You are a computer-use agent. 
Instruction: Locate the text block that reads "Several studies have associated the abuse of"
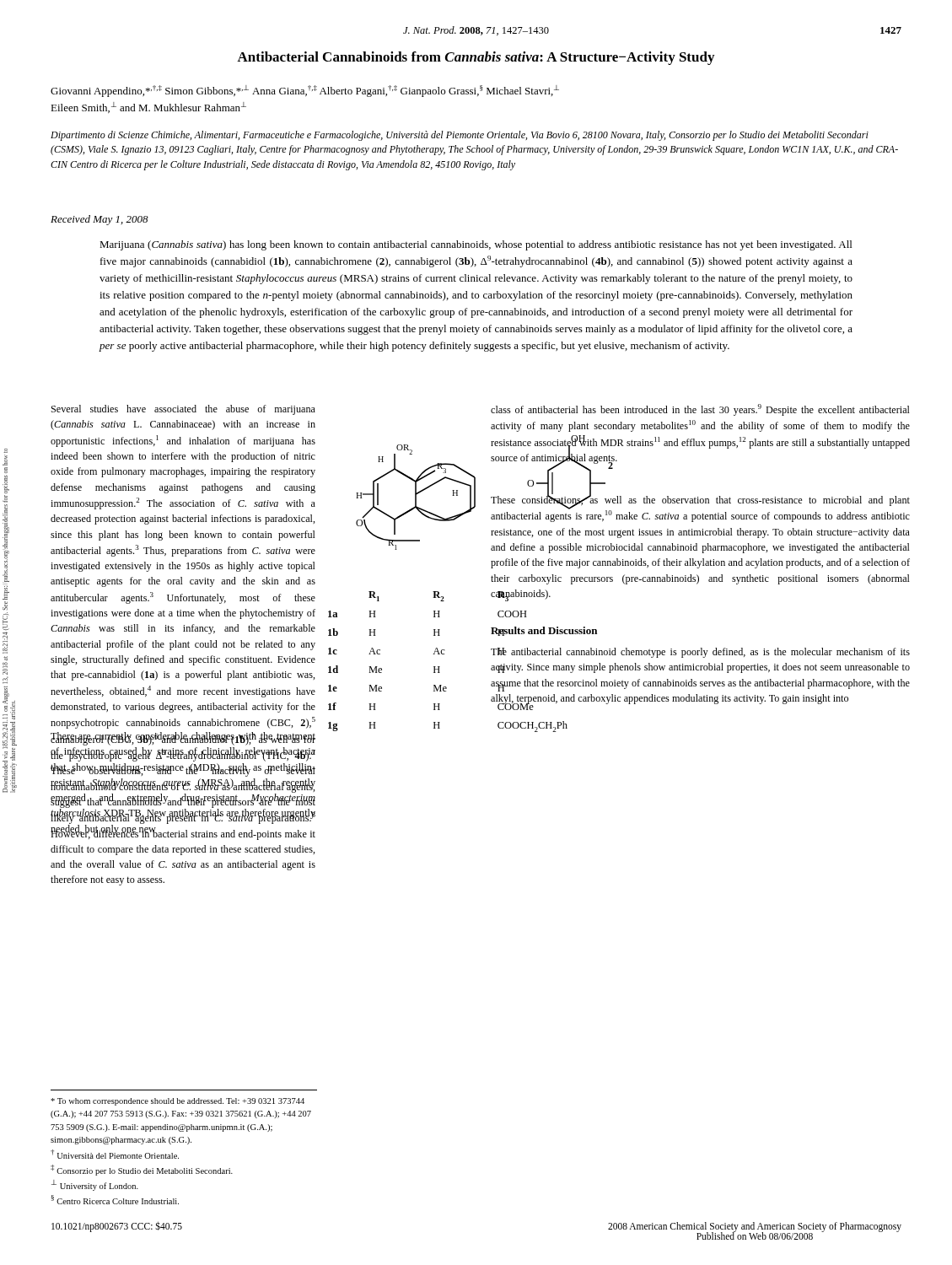click(183, 645)
